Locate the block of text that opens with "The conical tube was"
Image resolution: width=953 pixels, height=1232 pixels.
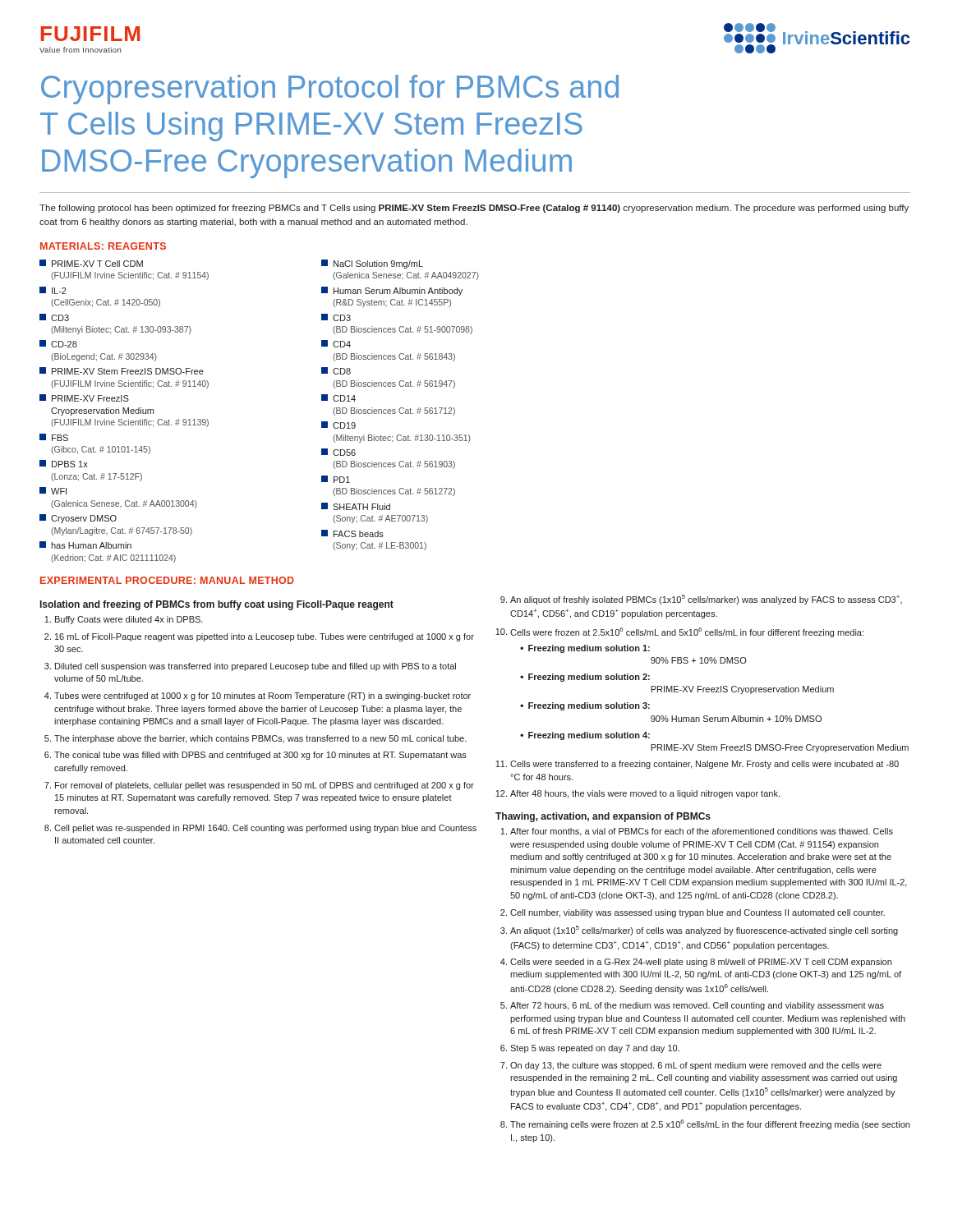coord(260,762)
